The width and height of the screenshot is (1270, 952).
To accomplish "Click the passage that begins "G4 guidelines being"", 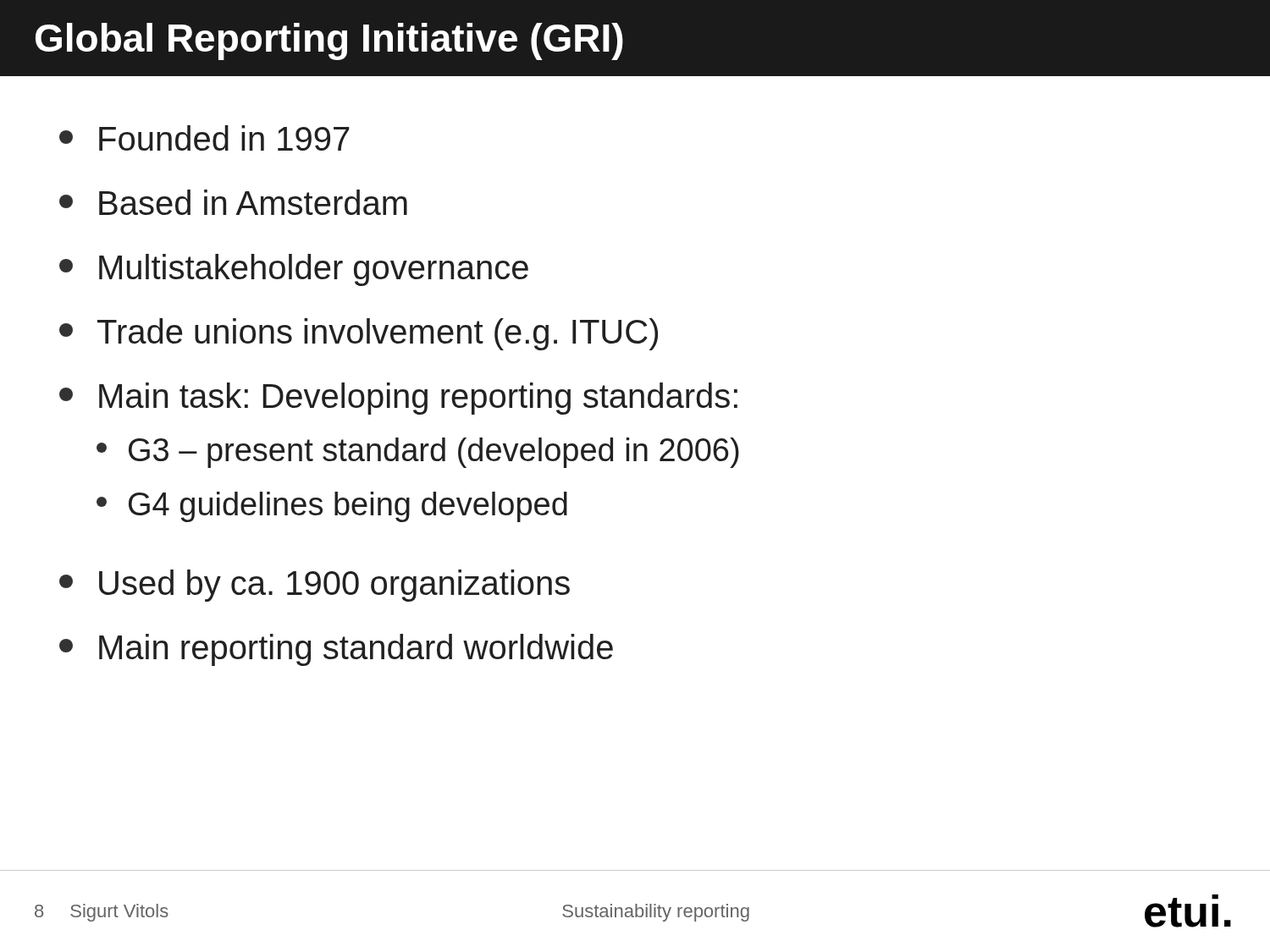I will (333, 505).
